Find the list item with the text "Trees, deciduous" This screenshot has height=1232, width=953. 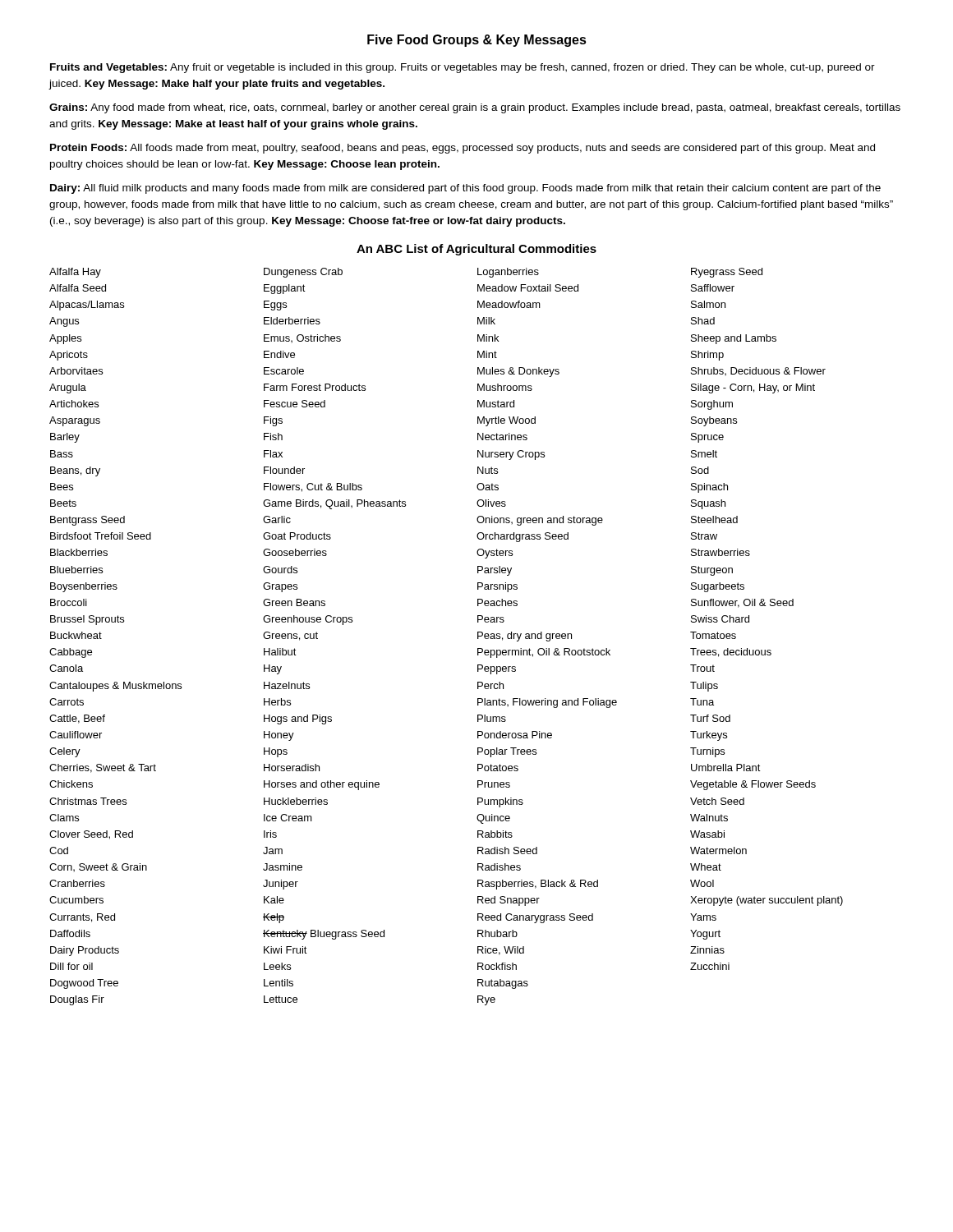731,652
